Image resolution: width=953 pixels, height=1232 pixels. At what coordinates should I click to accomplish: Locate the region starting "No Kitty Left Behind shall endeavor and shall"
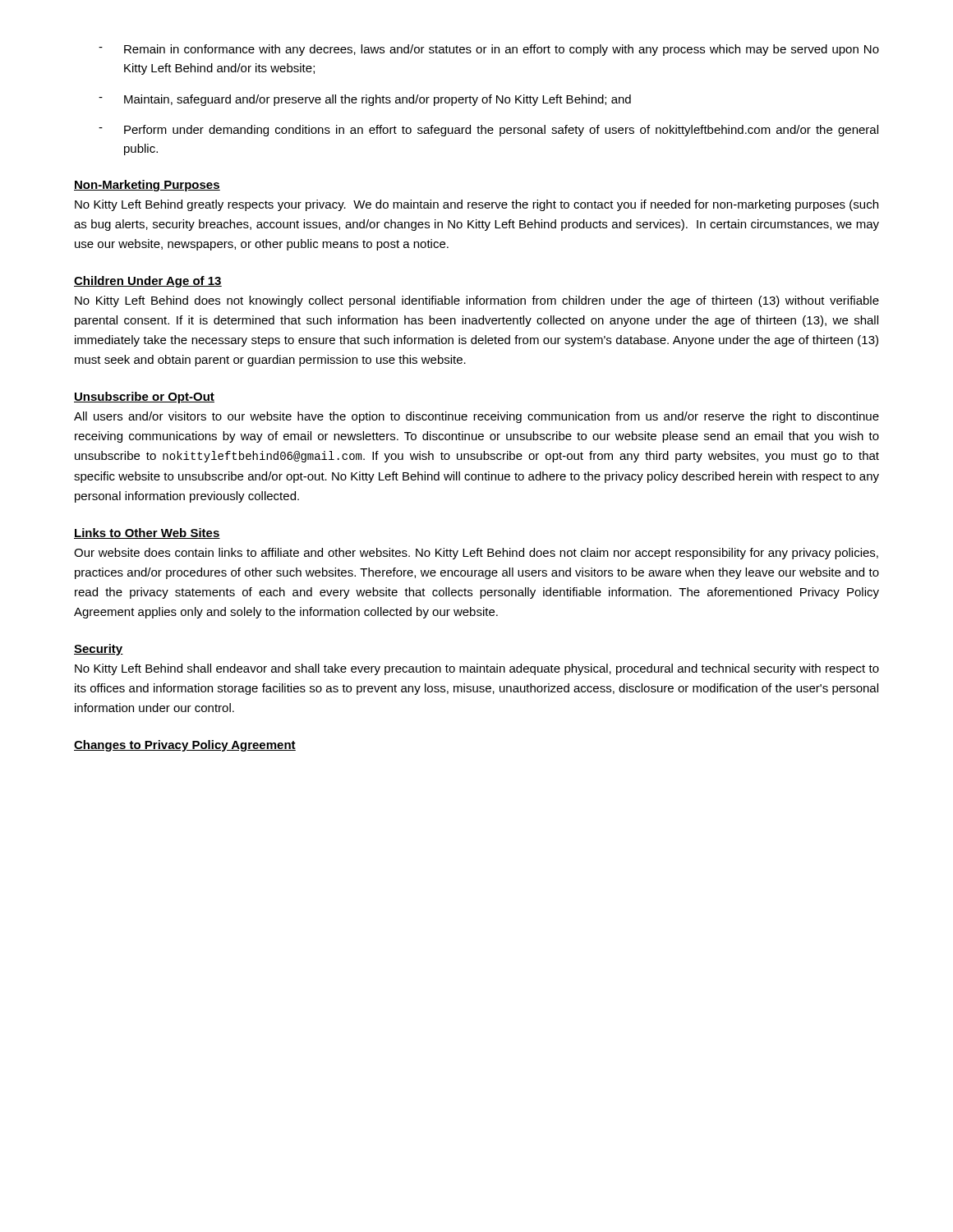pyautogui.click(x=476, y=688)
